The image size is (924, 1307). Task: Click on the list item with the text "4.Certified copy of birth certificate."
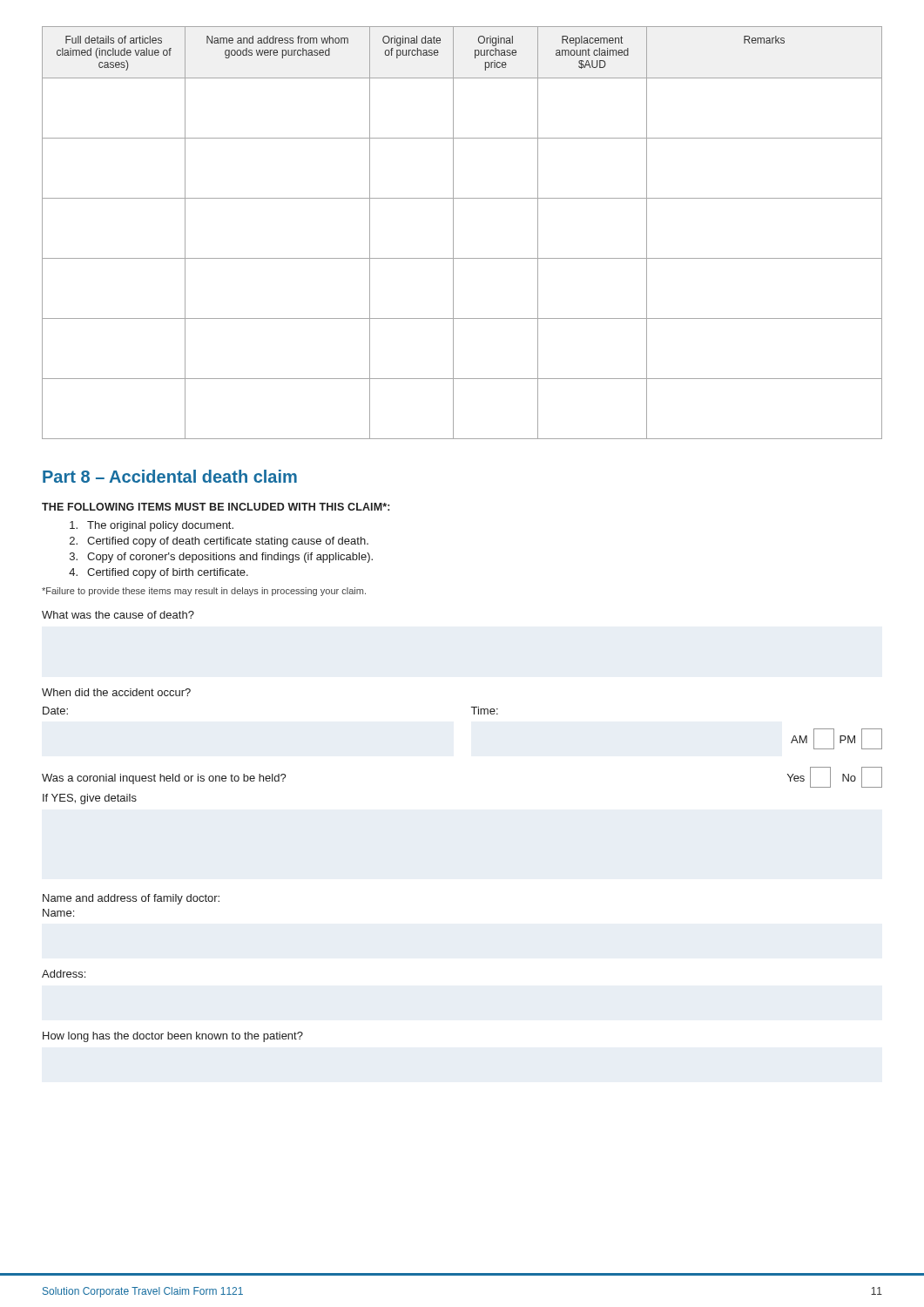(152, 572)
